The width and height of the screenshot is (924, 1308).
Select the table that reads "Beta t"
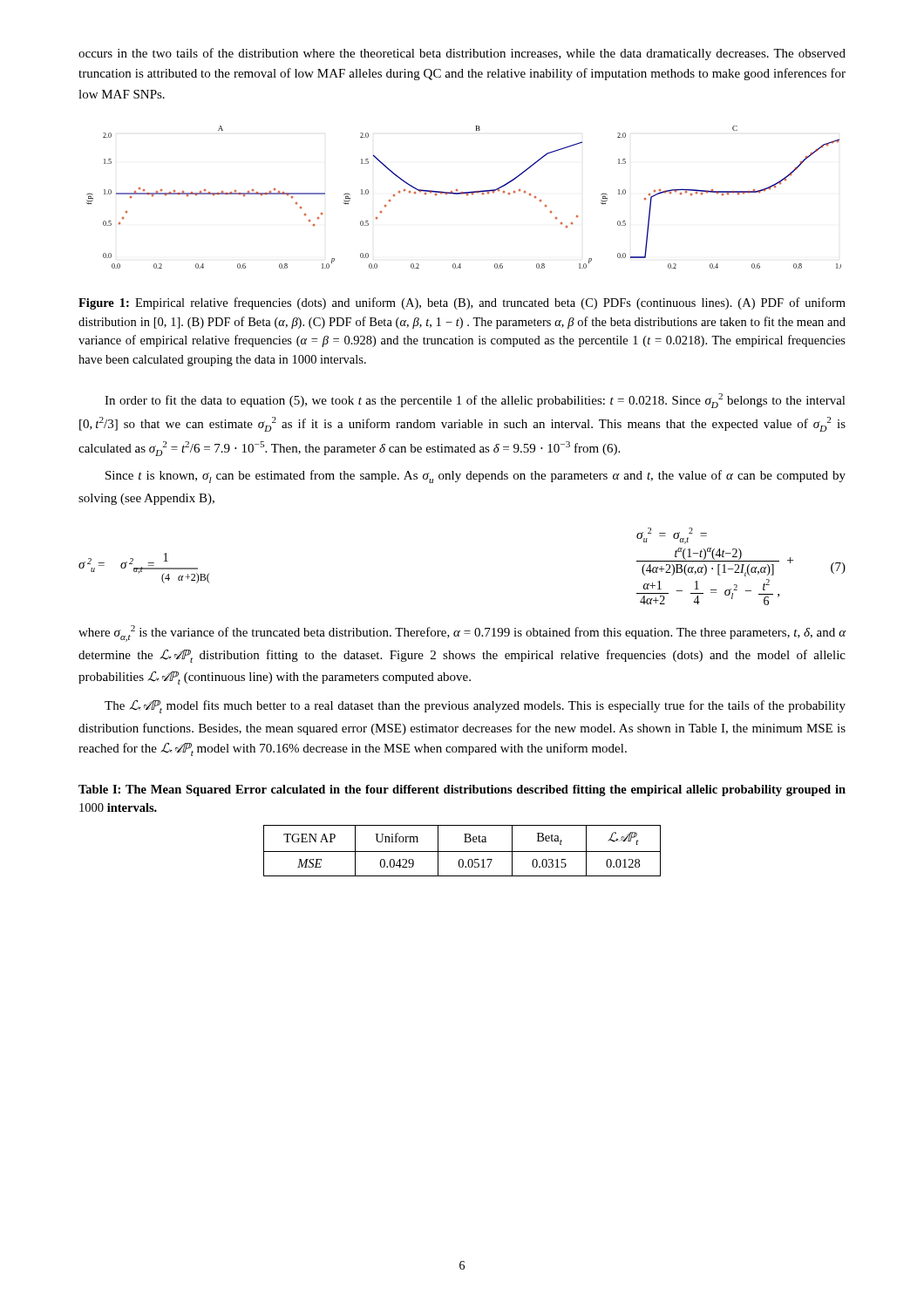pos(462,851)
